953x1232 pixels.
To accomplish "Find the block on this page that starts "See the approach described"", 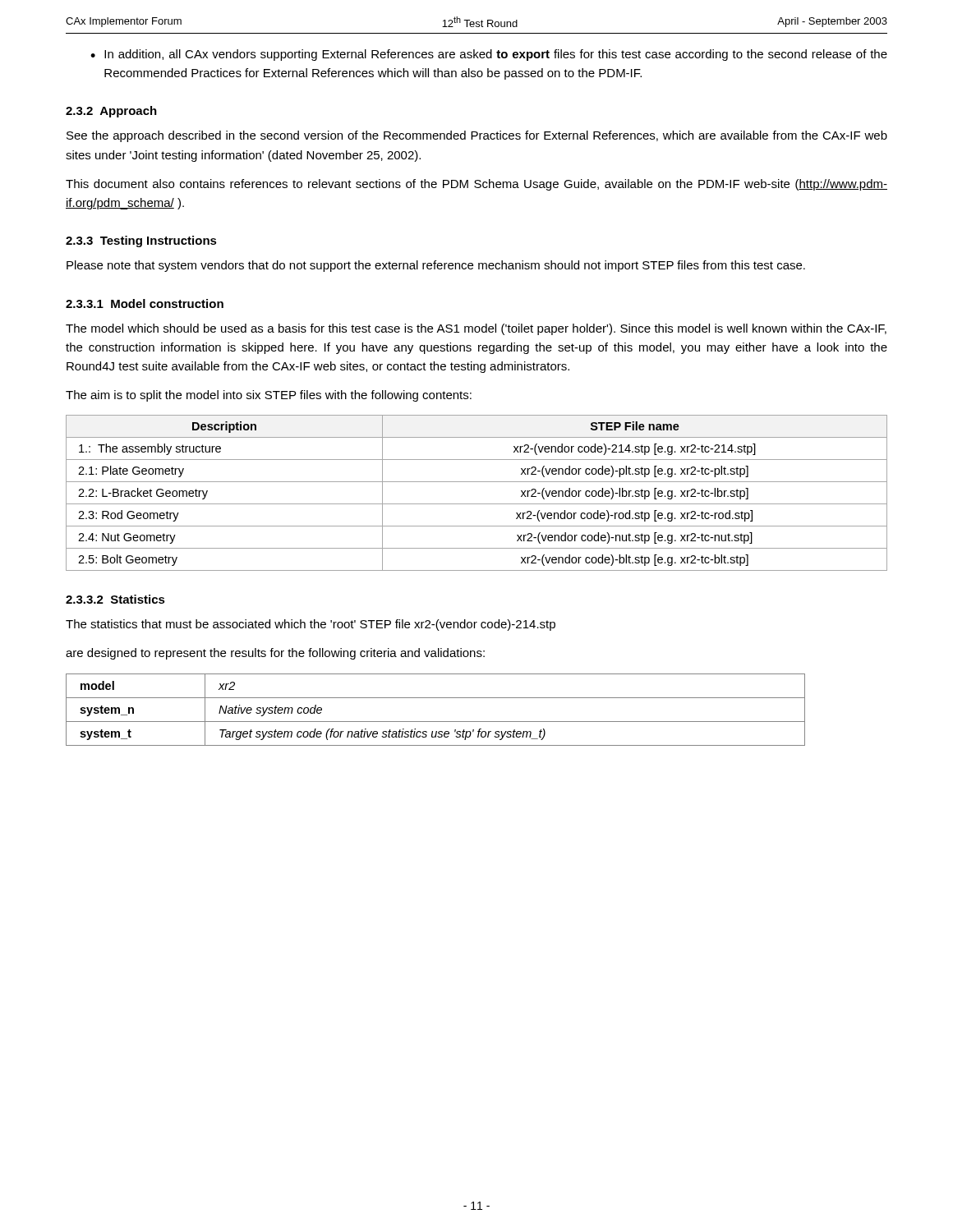I will [x=476, y=145].
